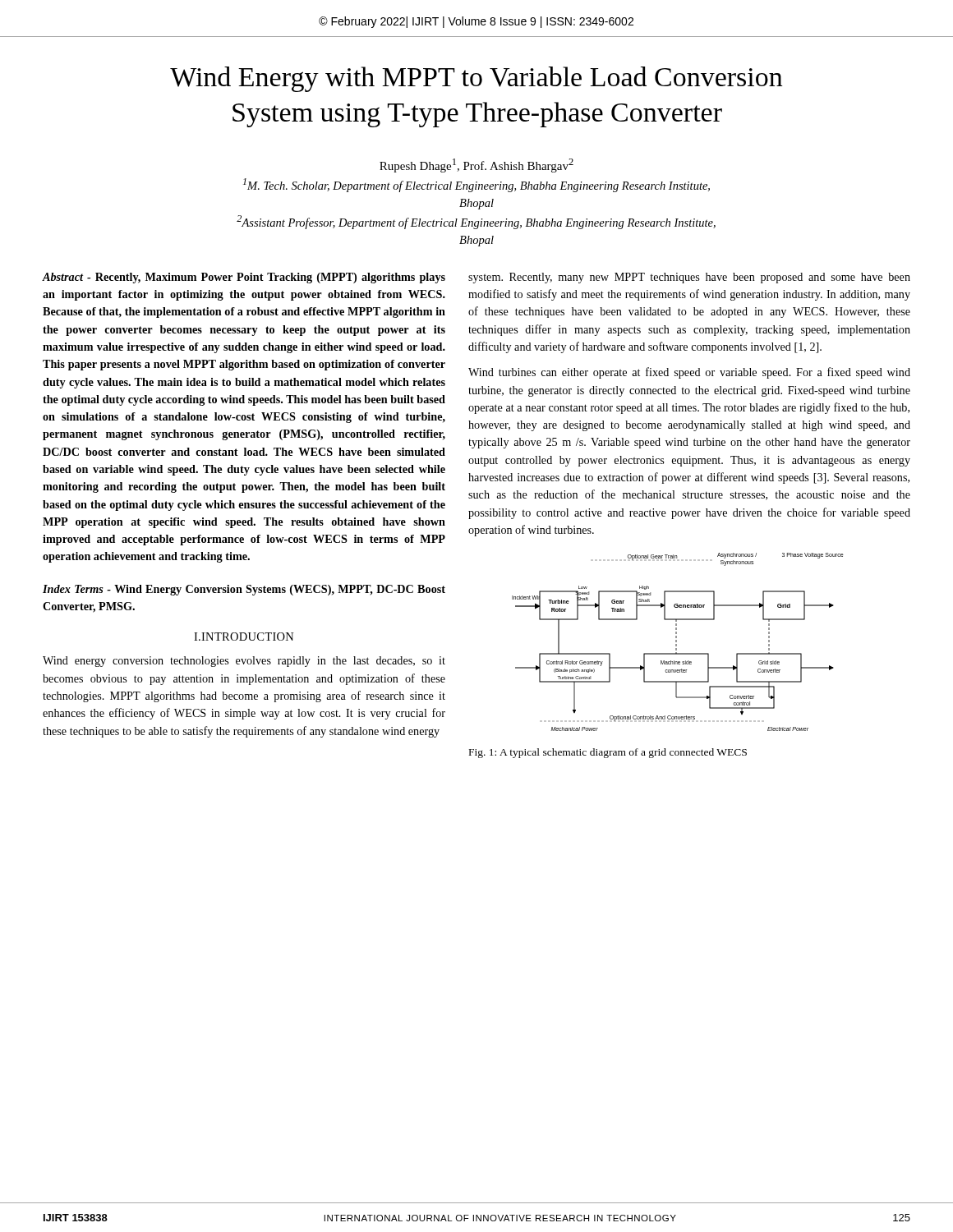
Task: Select the text block containing "system. Recently, many new"
Action: pyautogui.click(x=689, y=312)
